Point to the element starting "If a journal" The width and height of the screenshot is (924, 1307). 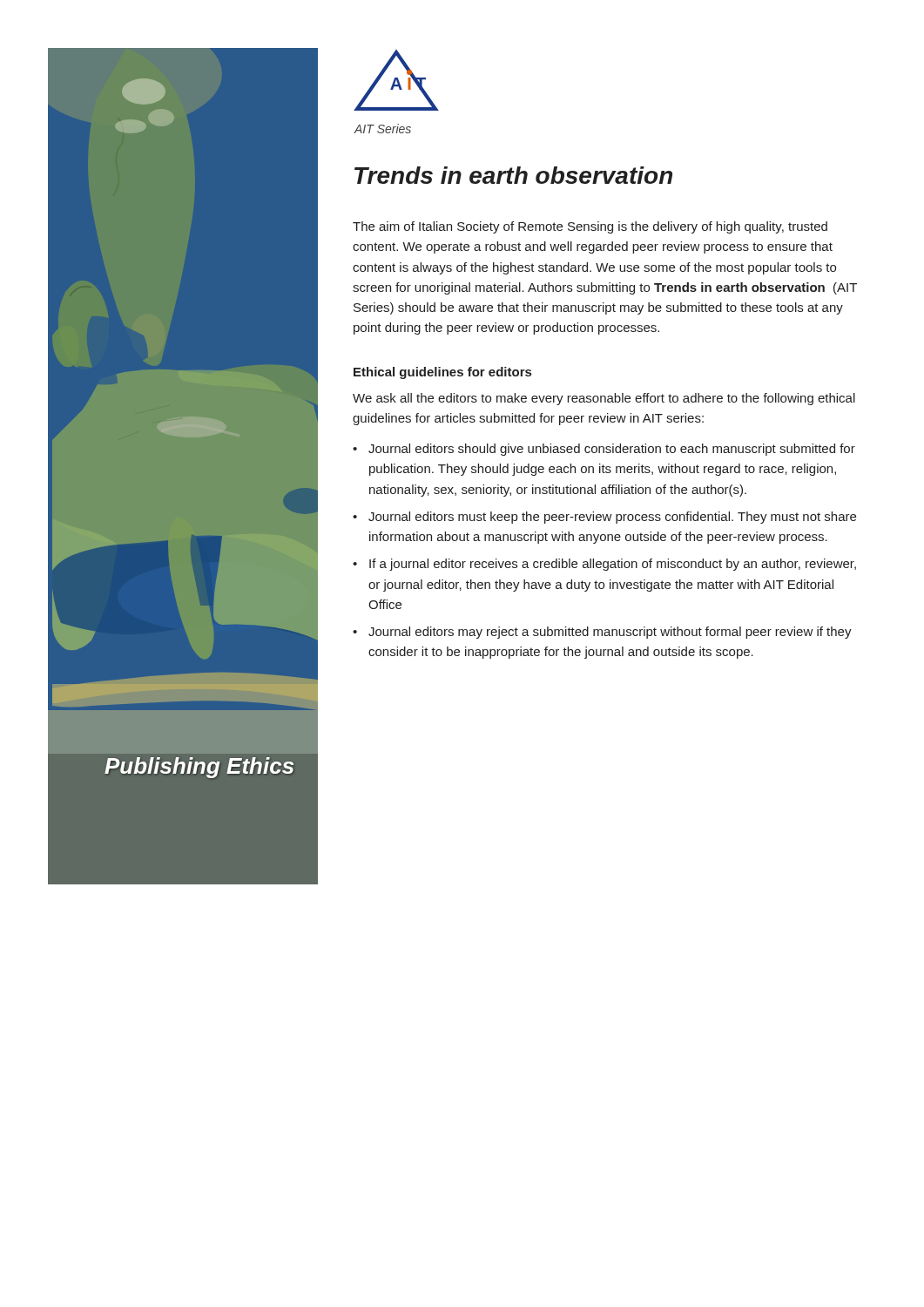click(613, 584)
